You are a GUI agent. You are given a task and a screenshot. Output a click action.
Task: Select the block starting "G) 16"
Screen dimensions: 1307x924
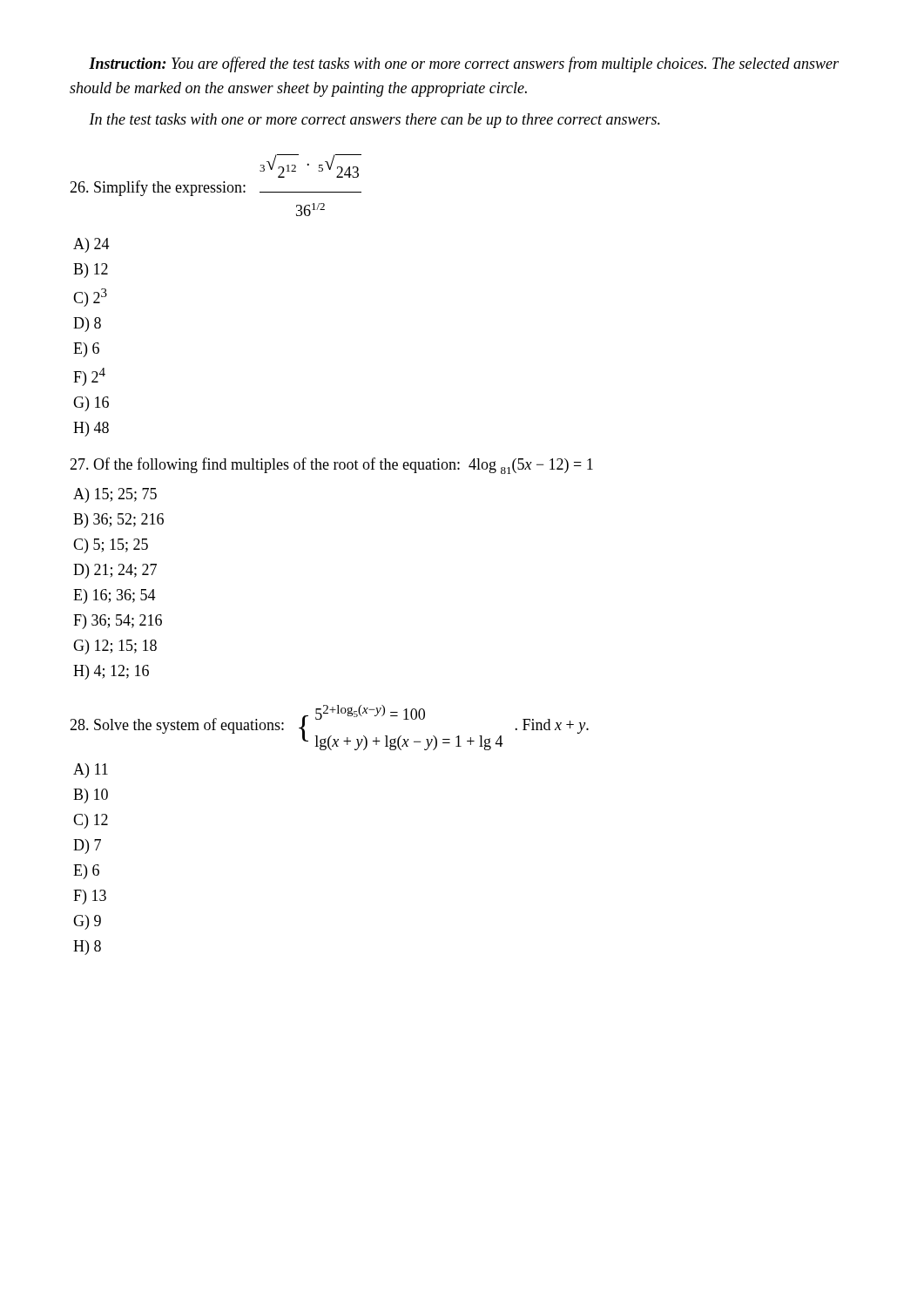[x=91, y=402]
